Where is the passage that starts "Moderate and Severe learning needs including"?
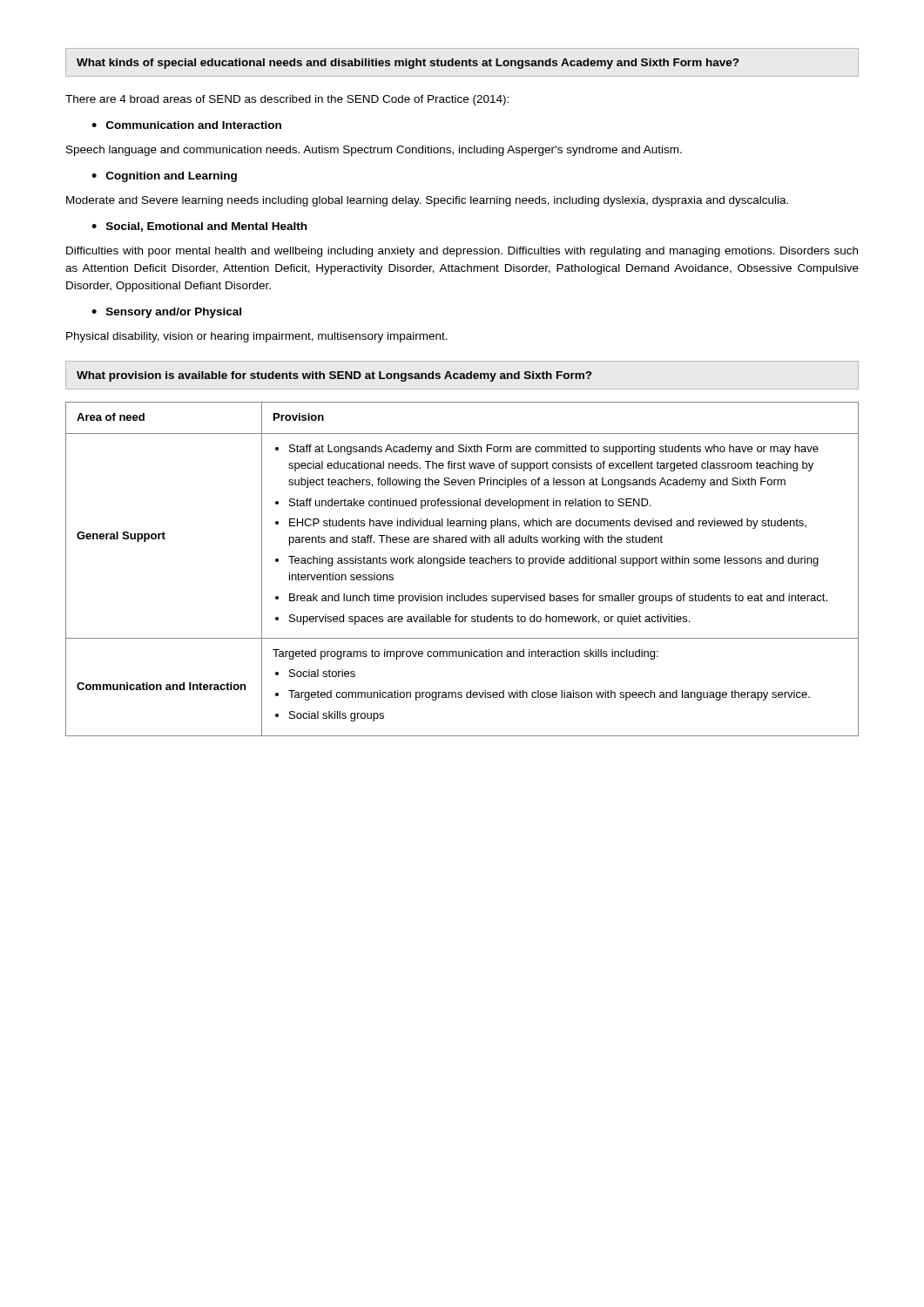The width and height of the screenshot is (924, 1307). (427, 200)
